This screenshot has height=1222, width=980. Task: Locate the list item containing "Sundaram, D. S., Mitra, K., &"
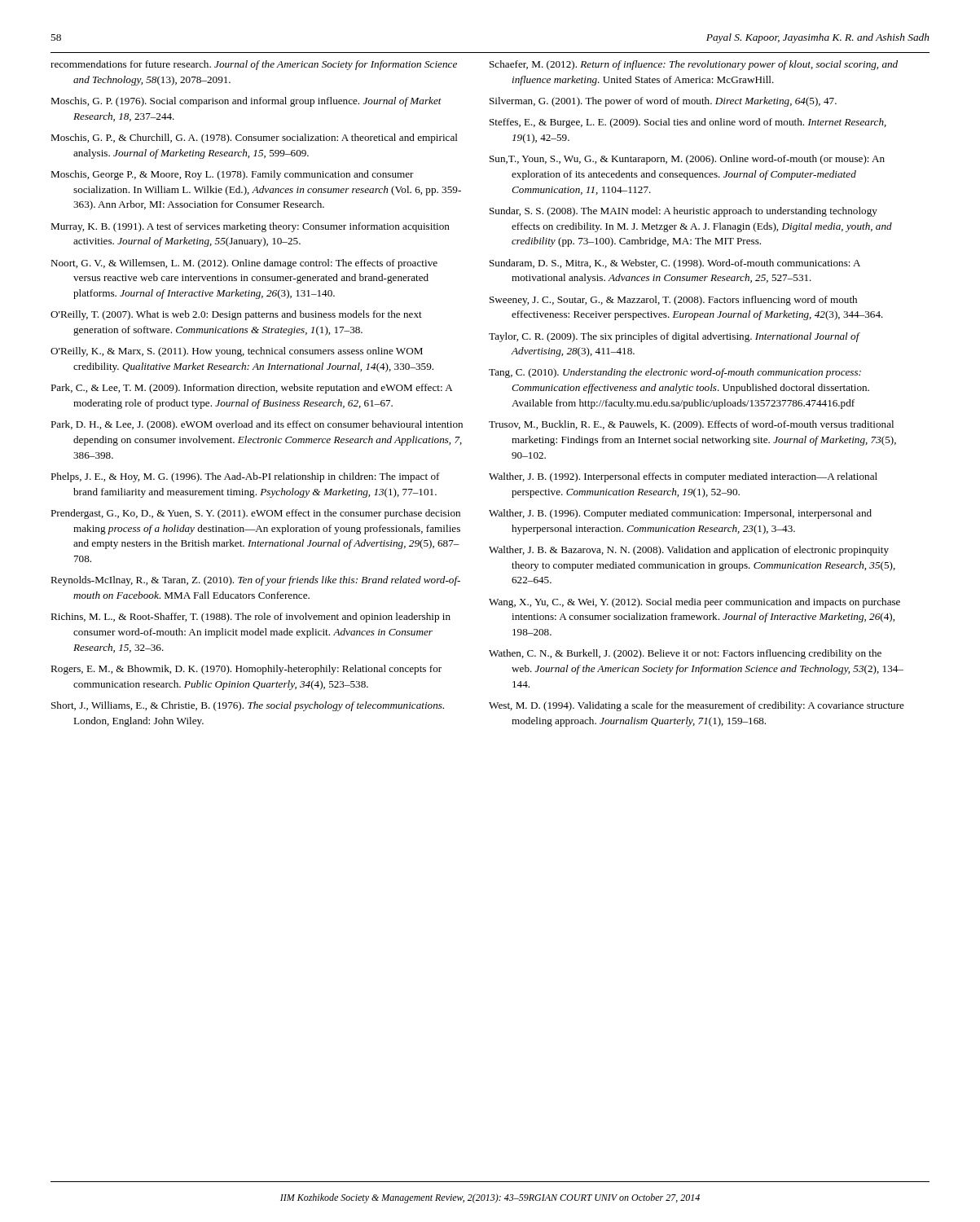pos(674,270)
